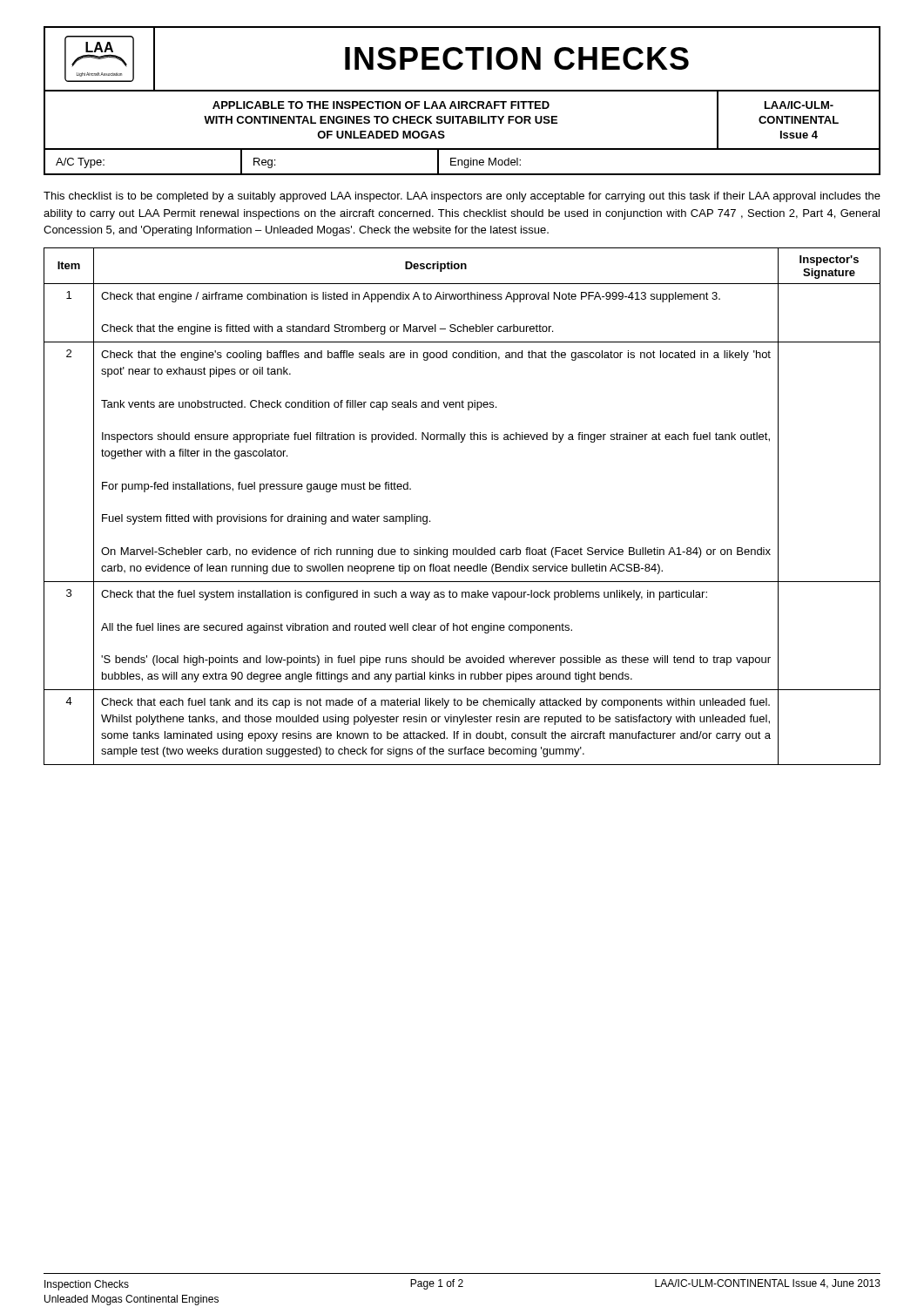Image resolution: width=924 pixels, height=1307 pixels.
Task: Navigate to the region starting "This checklist is to be"
Action: click(462, 213)
